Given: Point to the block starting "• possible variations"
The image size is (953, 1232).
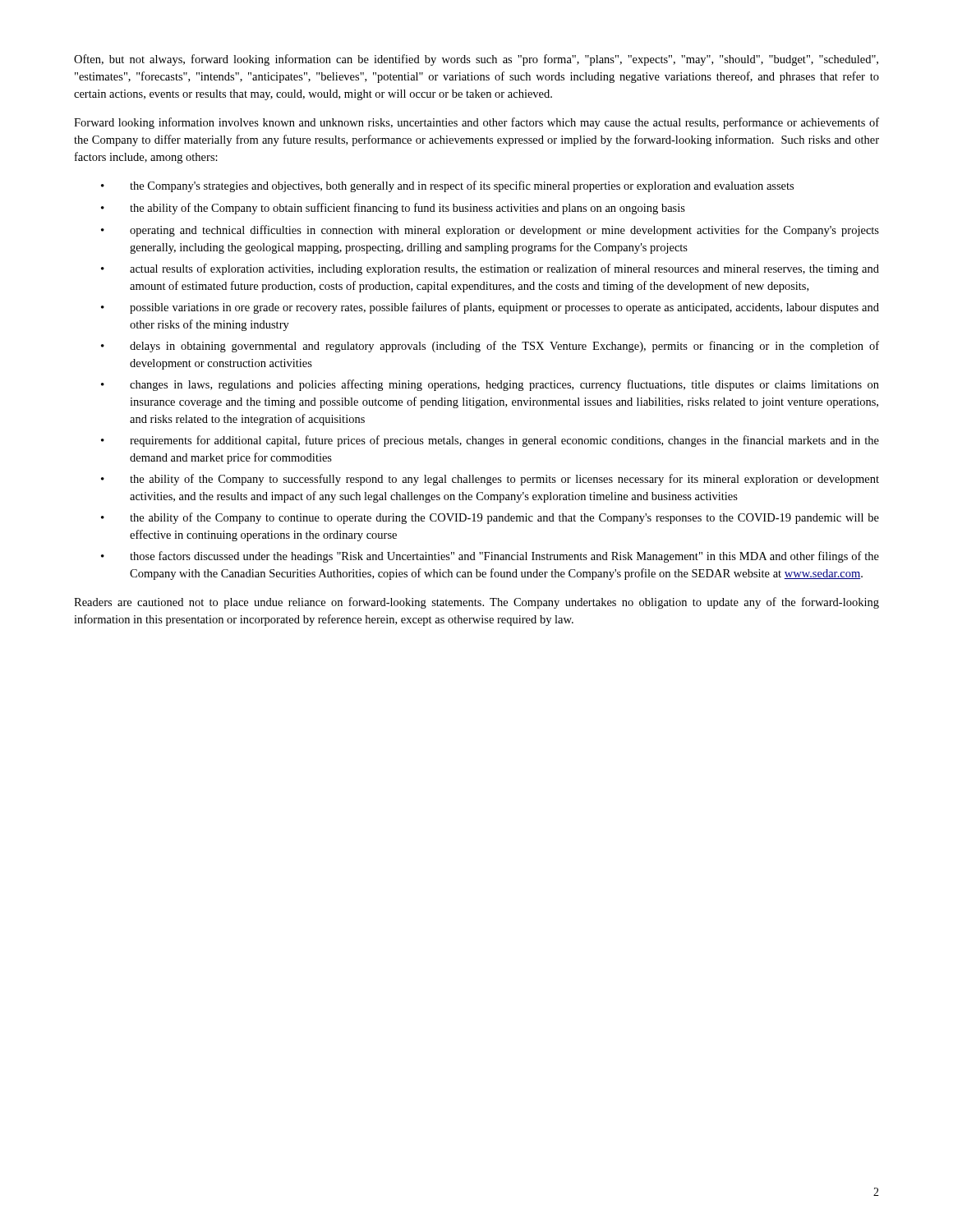Looking at the screenshot, I should tap(490, 316).
